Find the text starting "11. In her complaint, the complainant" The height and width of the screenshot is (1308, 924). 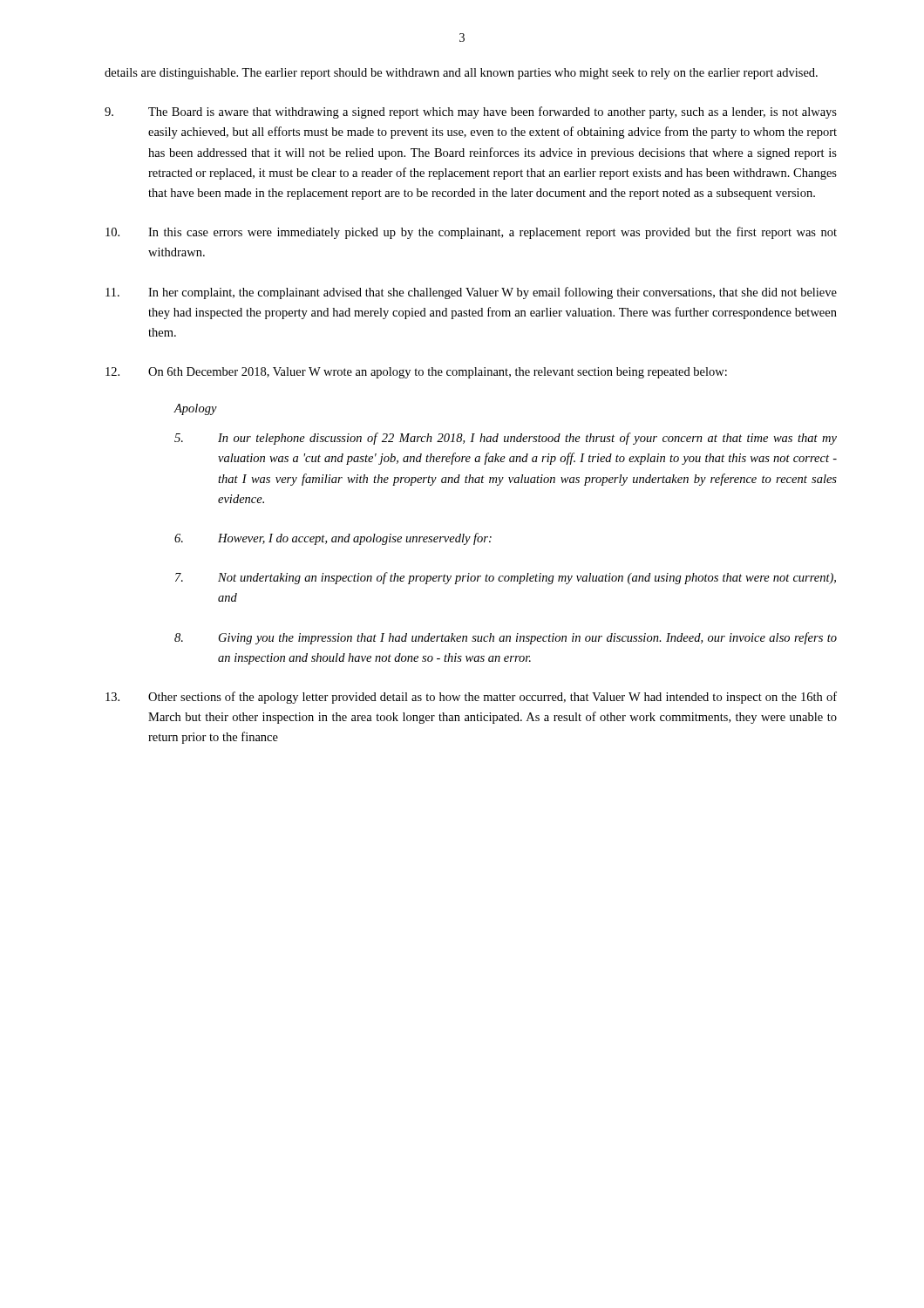pos(471,312)
